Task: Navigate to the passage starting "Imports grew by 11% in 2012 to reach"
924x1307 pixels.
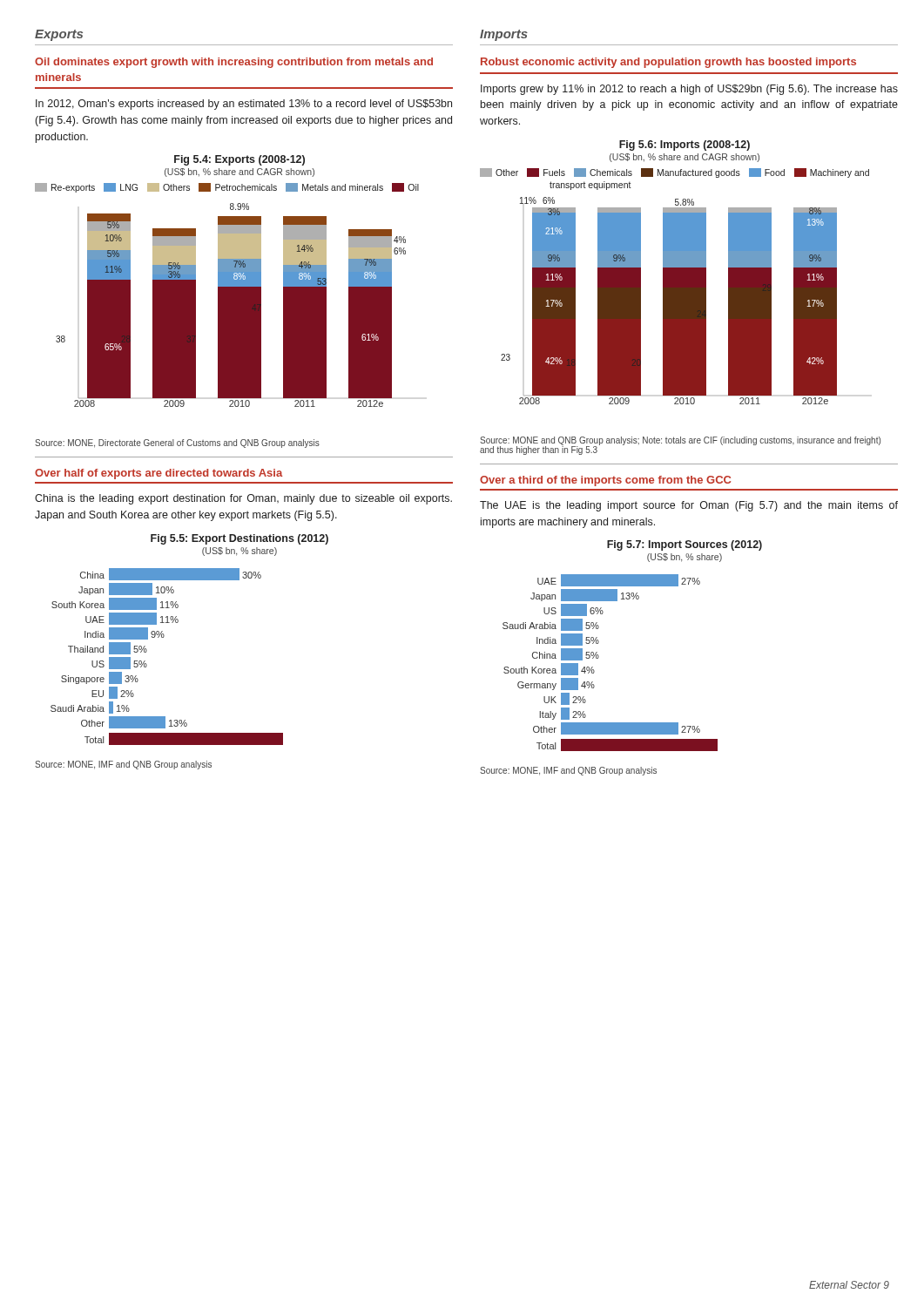Action: pos(689,105)
